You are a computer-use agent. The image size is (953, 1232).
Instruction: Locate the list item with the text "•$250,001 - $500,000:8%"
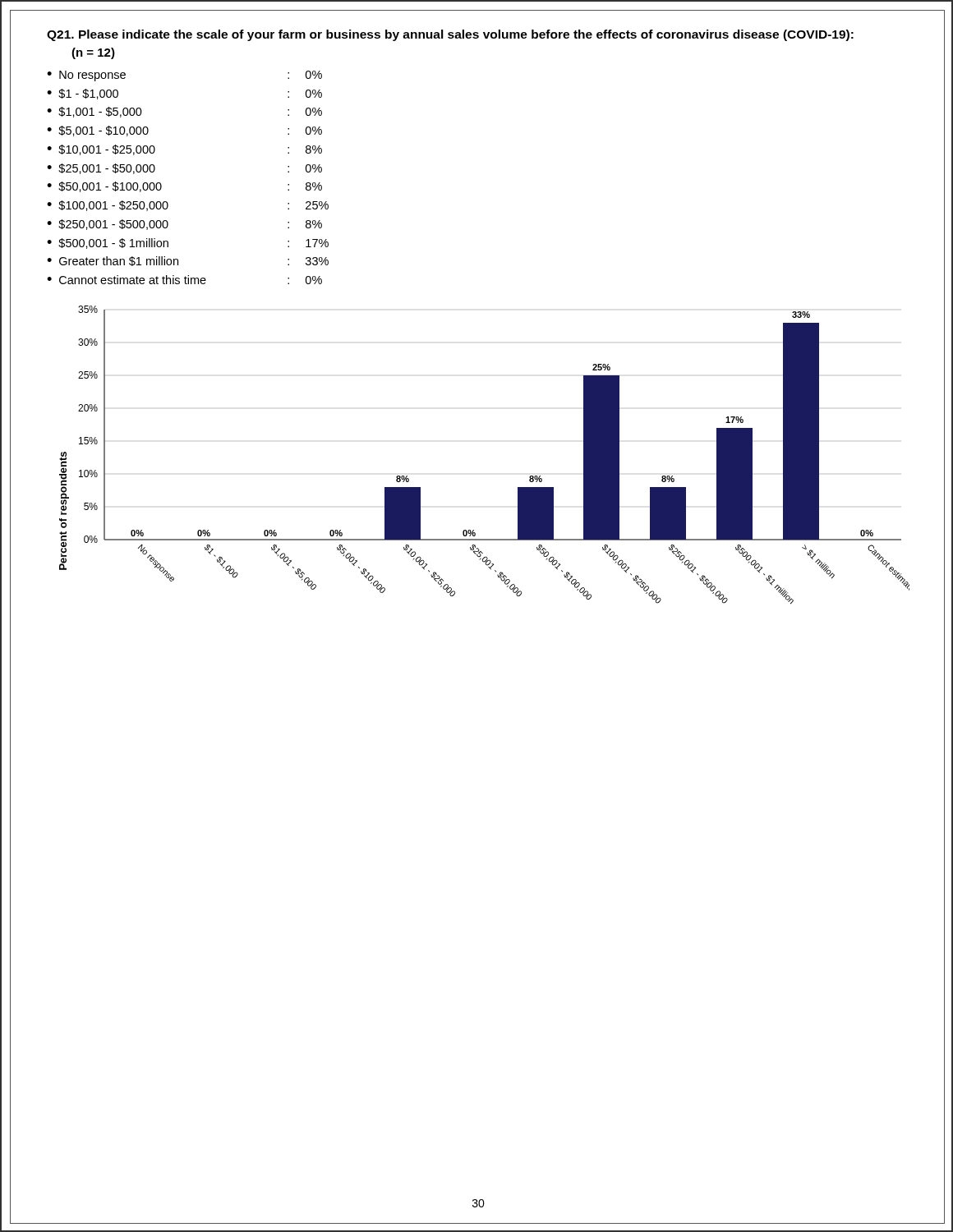click(105, 225)
